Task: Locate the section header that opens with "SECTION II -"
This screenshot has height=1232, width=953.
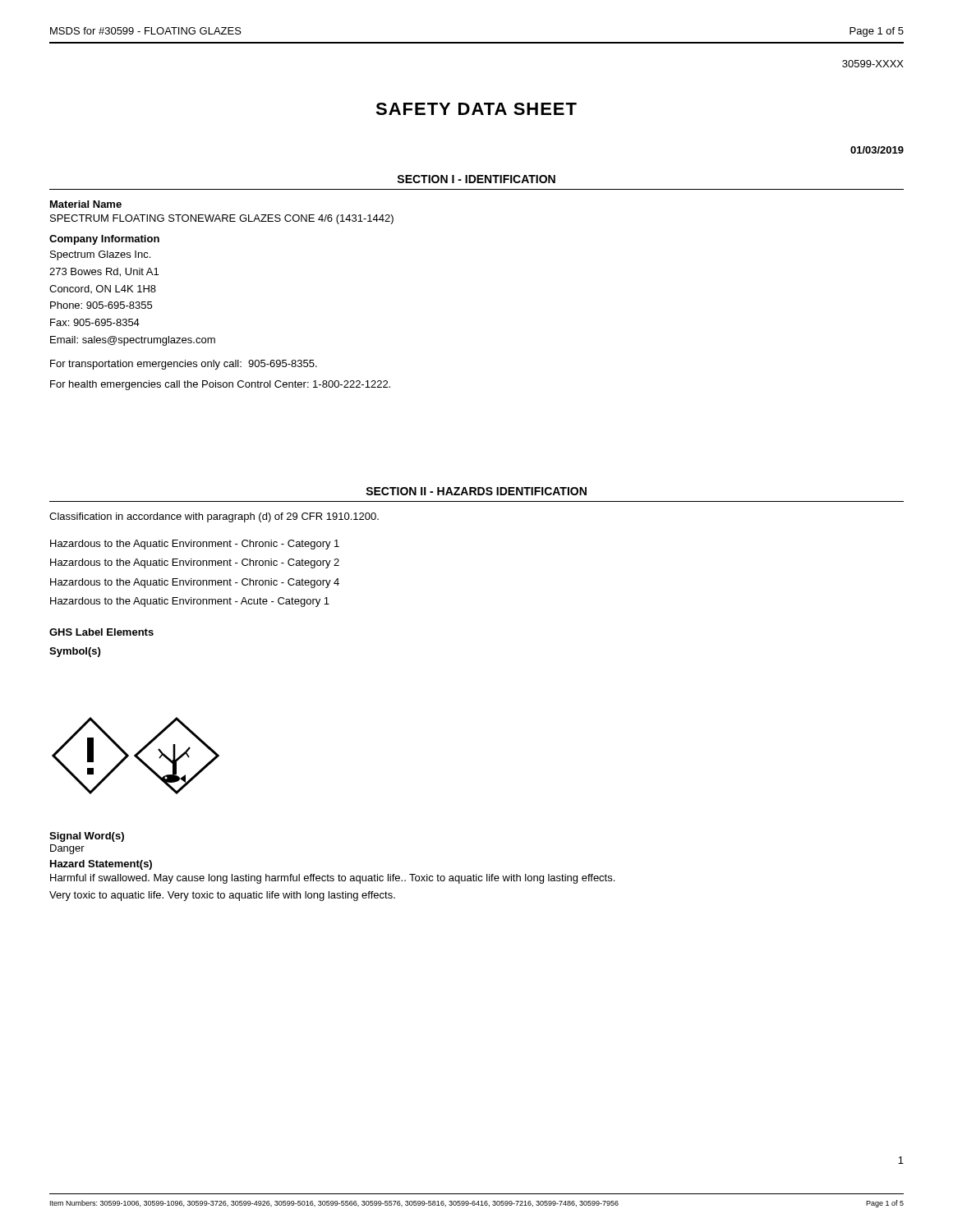Action: pos(476,491)
